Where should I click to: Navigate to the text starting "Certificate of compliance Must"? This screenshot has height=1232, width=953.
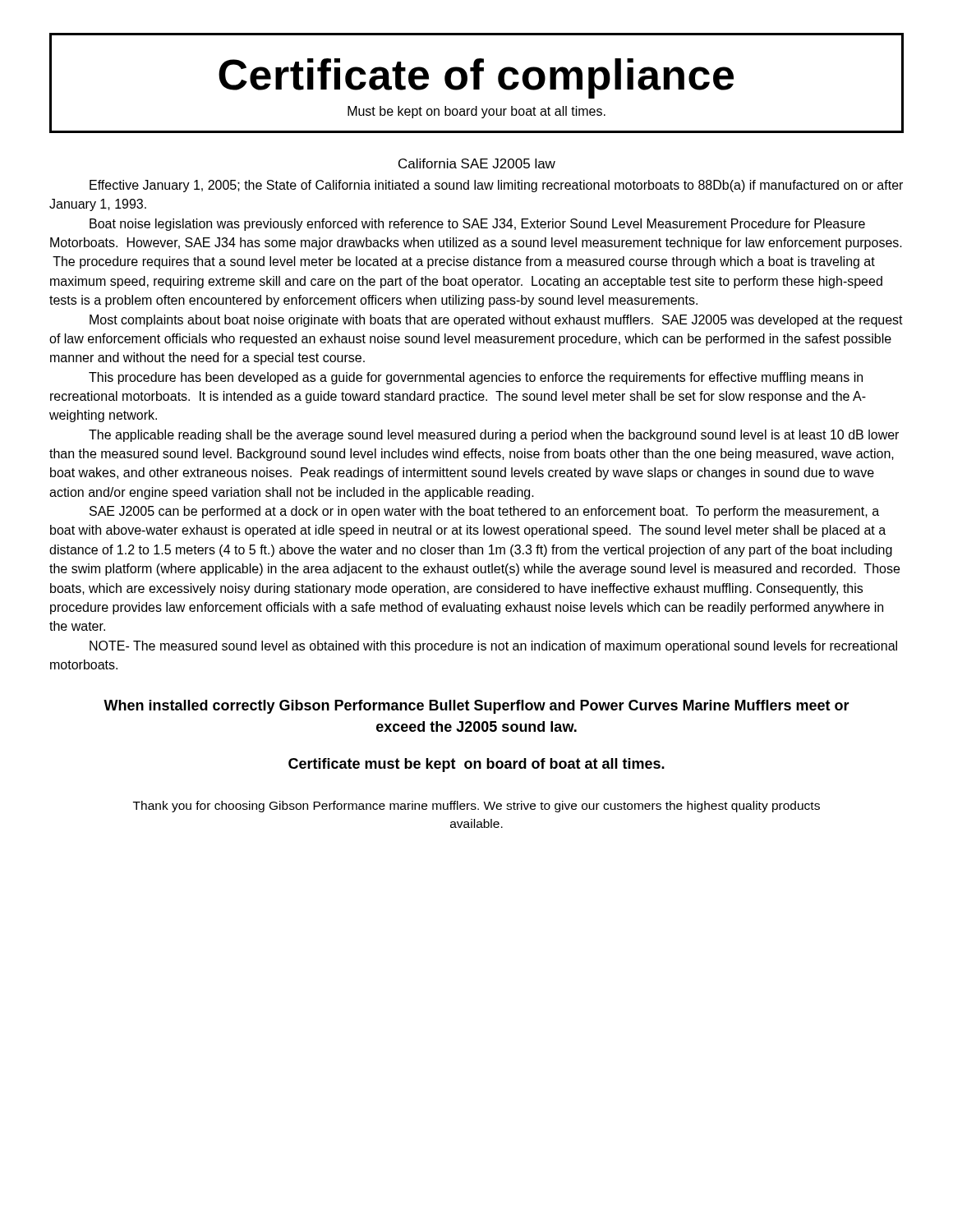coord(476,85)
